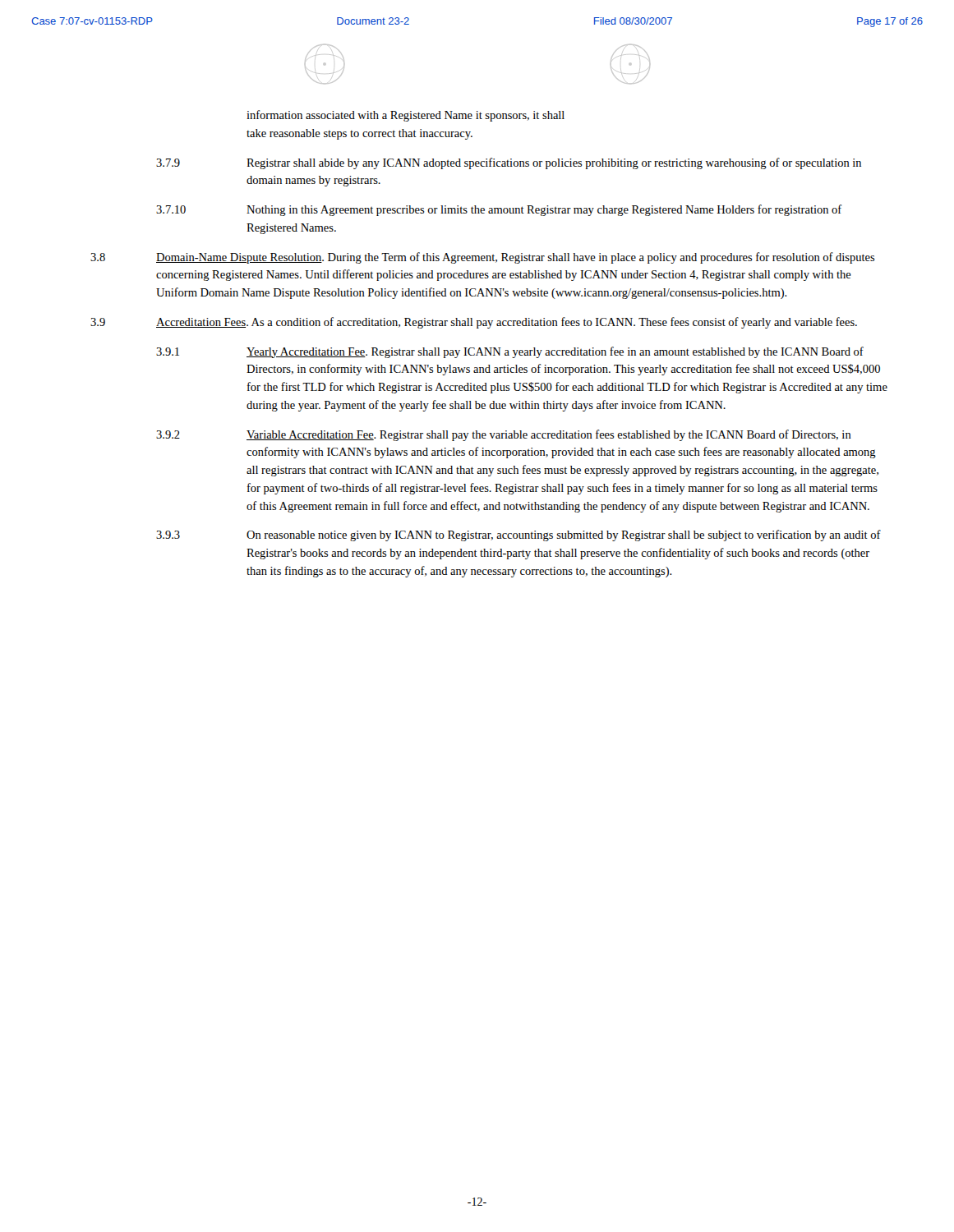Viewport: 954px width, 1232px height.
Task: Select the passage starting "3.9 Accreditation Fees. As a condition of accreditation,"
Action: click(x=489, y=322)
